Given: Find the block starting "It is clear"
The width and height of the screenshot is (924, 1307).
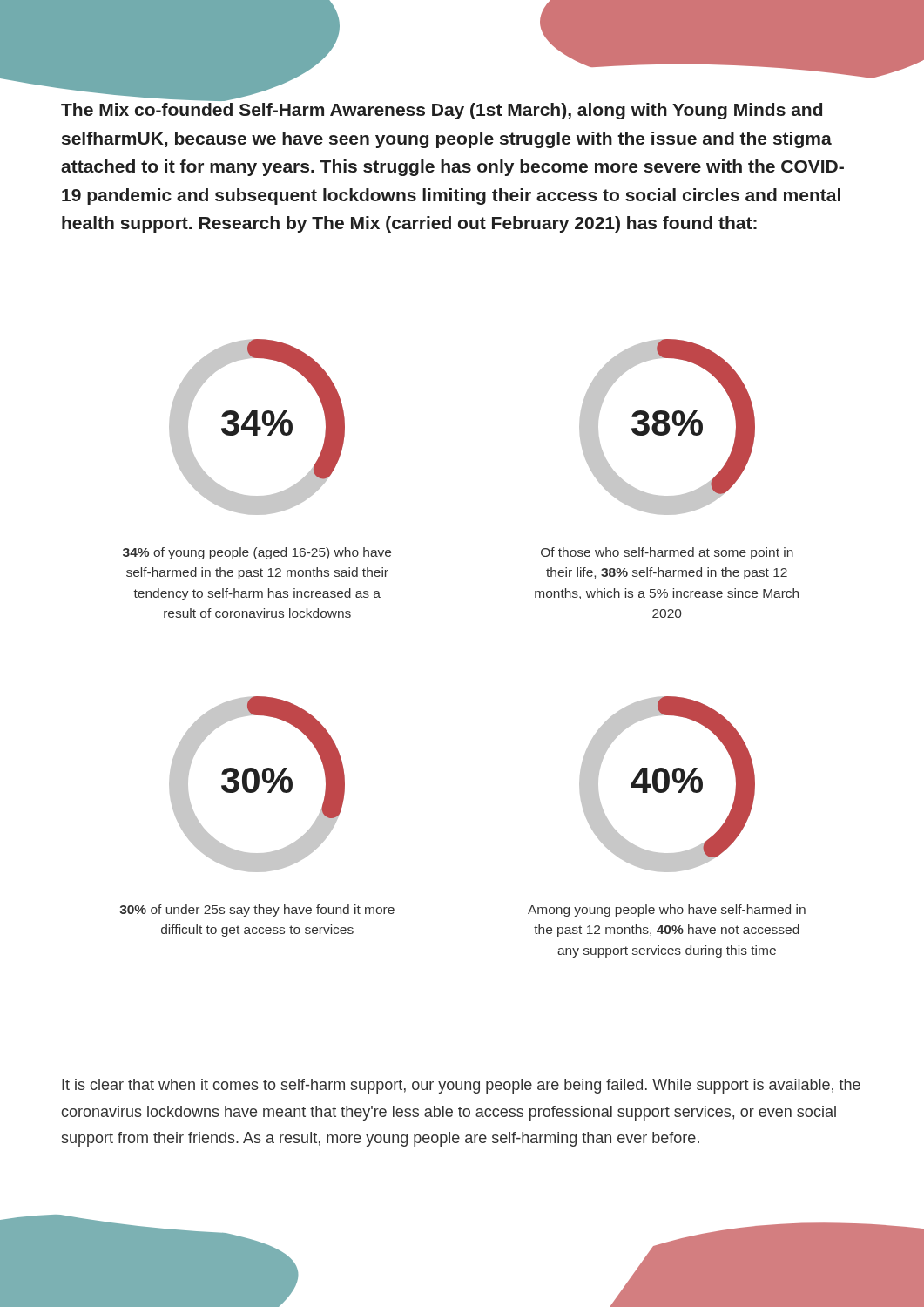Looking at the screenshot, I should 461,1111.
